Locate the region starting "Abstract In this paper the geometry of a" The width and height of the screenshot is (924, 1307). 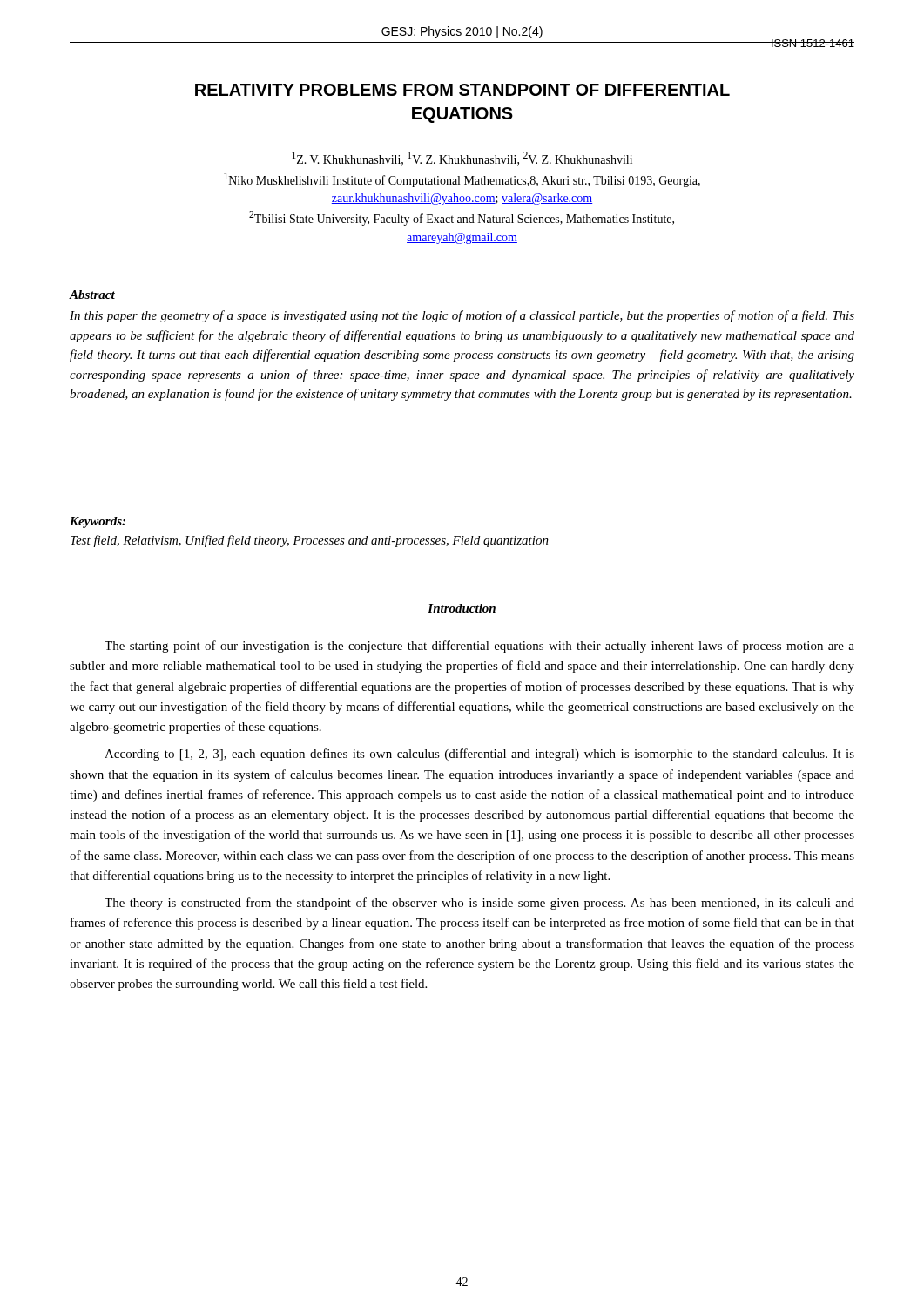click(x=462, y=346)
